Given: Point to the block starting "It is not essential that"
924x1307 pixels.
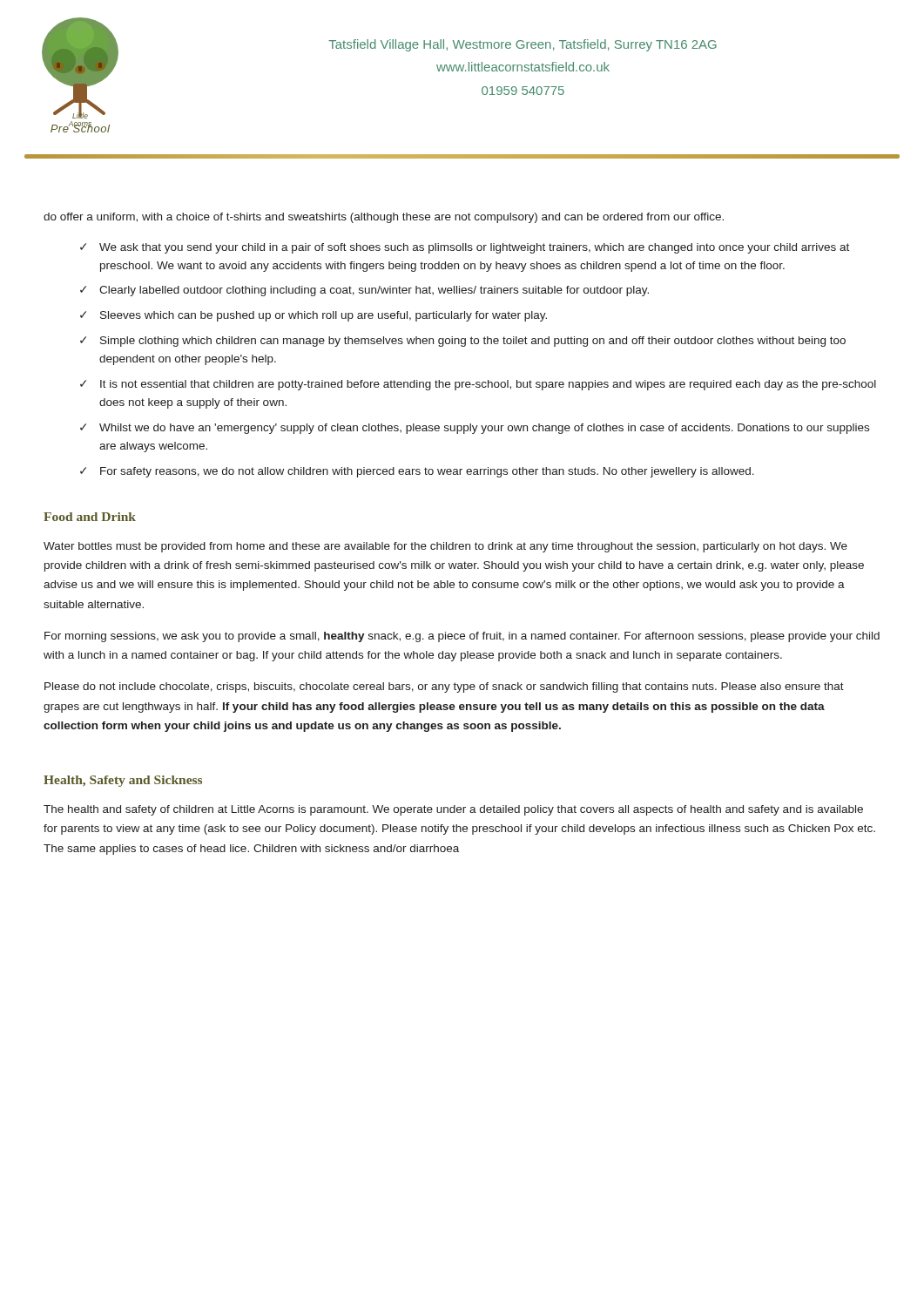Looking at the screenshot, I should [488, 393].
